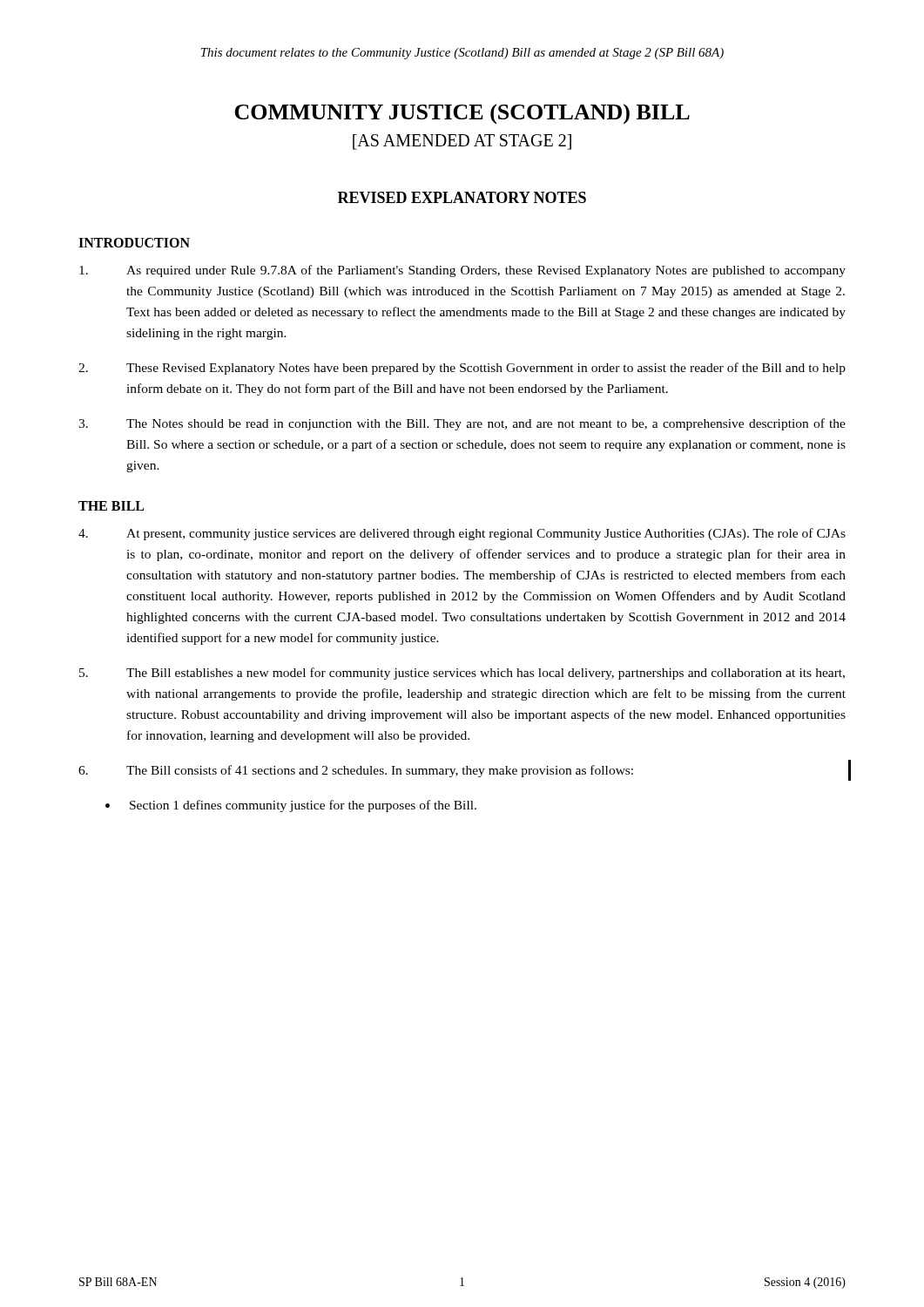Click on the text block that says "The Notes should be read in"
The height and width of the screenshot is (1307, 924).
462,444
